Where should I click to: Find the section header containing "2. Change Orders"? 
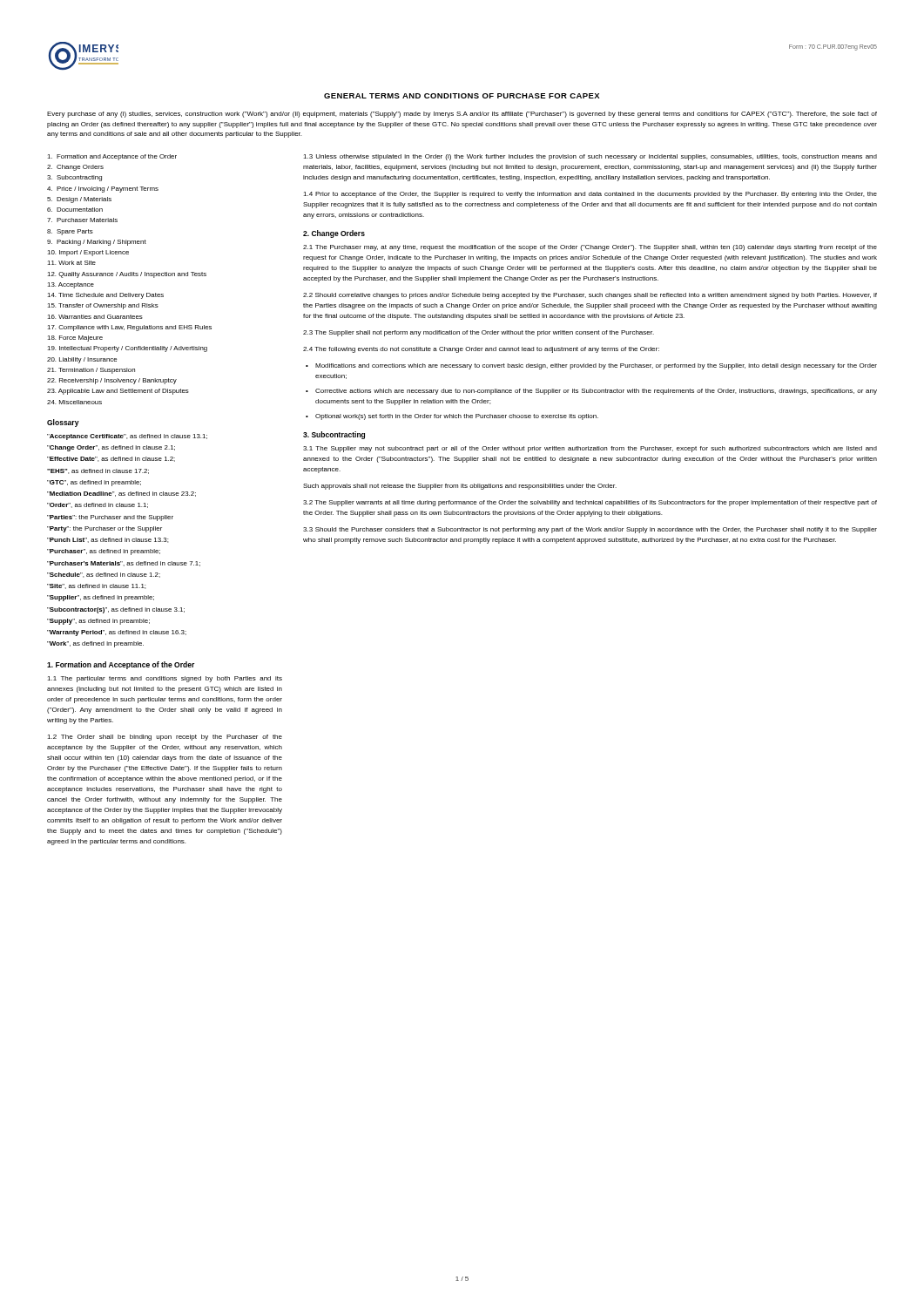coord(334,233)
